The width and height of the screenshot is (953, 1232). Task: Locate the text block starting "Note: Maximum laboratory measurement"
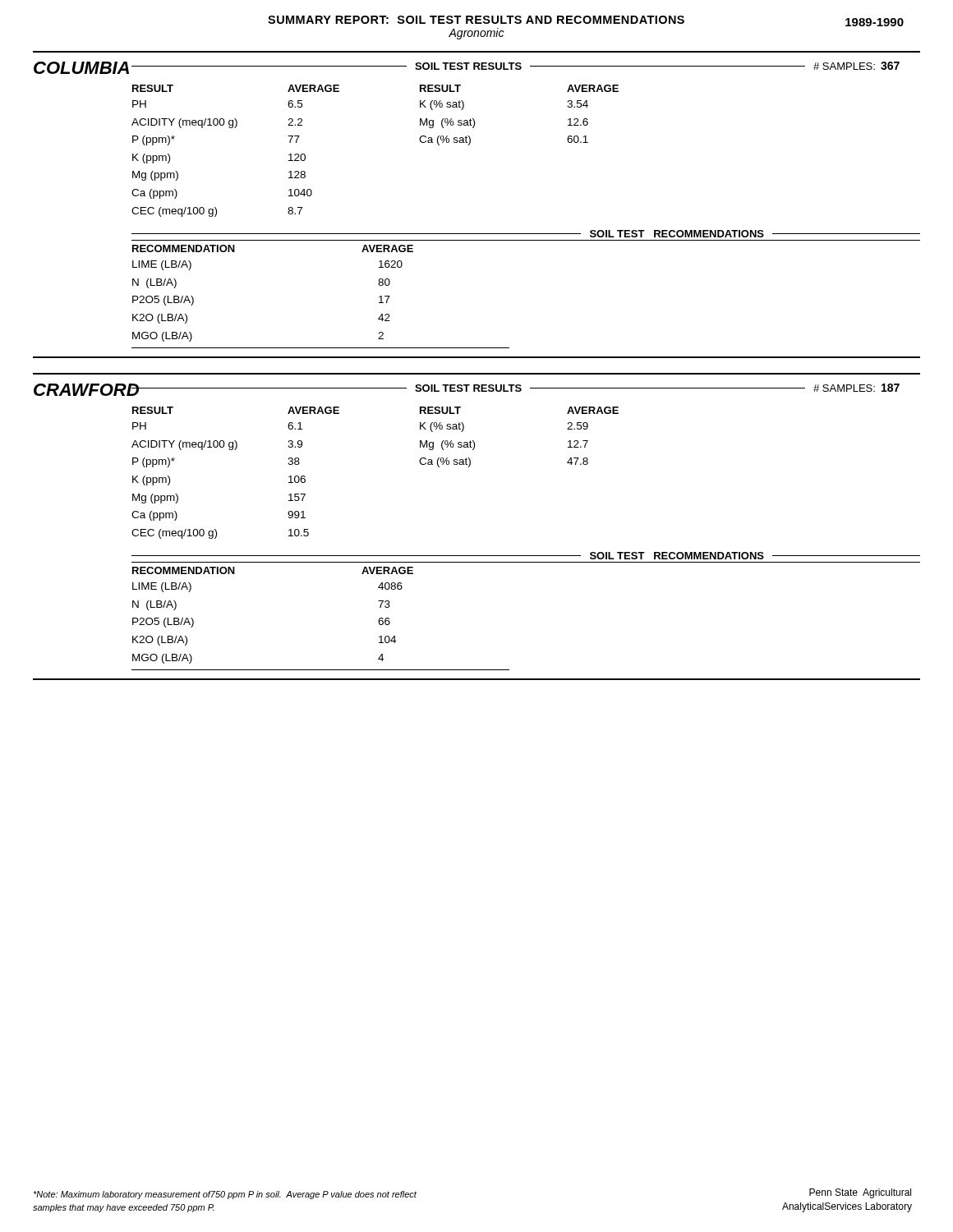[x=225, y=1201]
